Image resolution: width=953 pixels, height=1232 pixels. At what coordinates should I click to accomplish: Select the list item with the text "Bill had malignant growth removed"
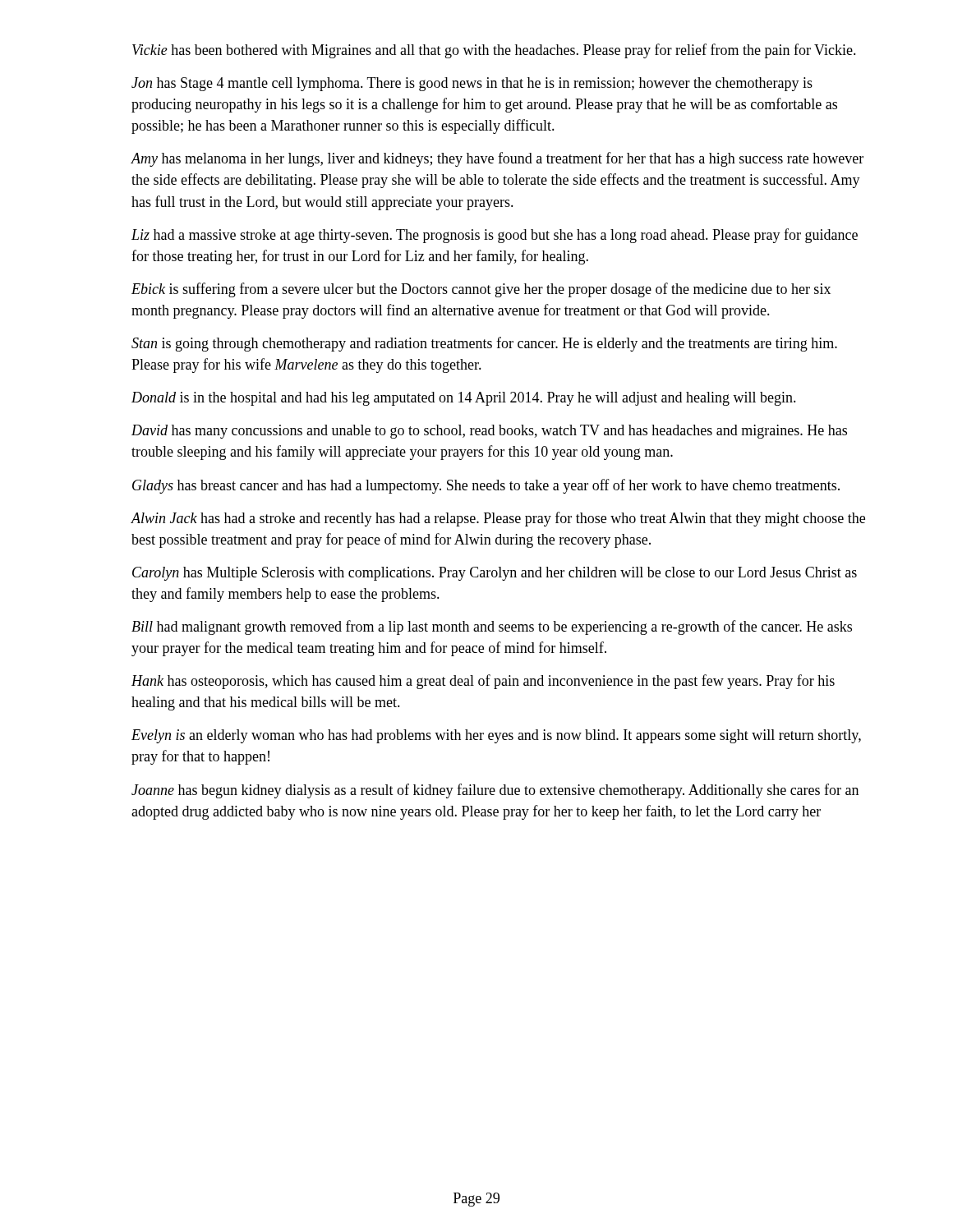[476, 637]
